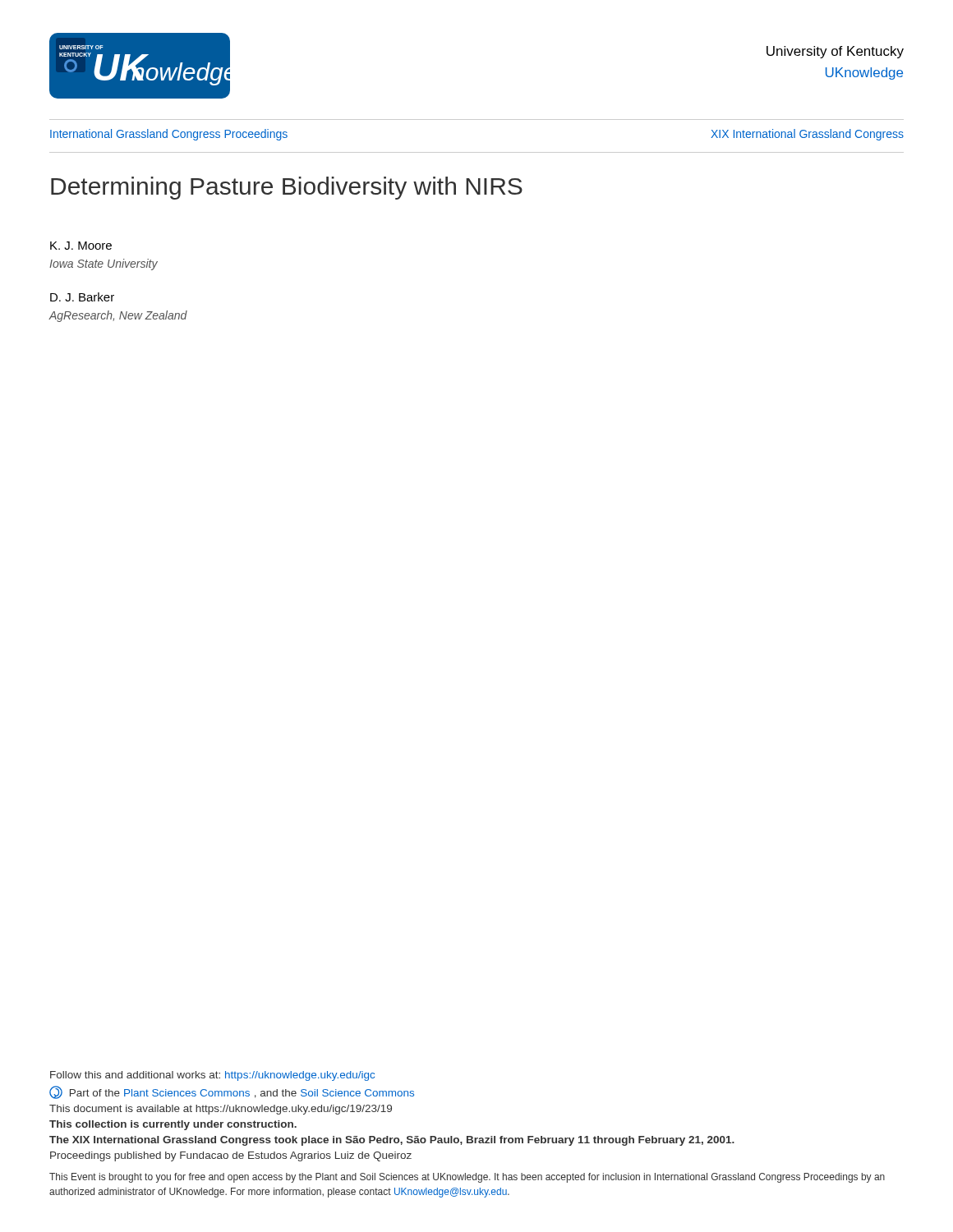Screen dimensions: 1232x953
Task: Find the passage starting "AgResearch, New Zealand"
Action: coord(118,315)
